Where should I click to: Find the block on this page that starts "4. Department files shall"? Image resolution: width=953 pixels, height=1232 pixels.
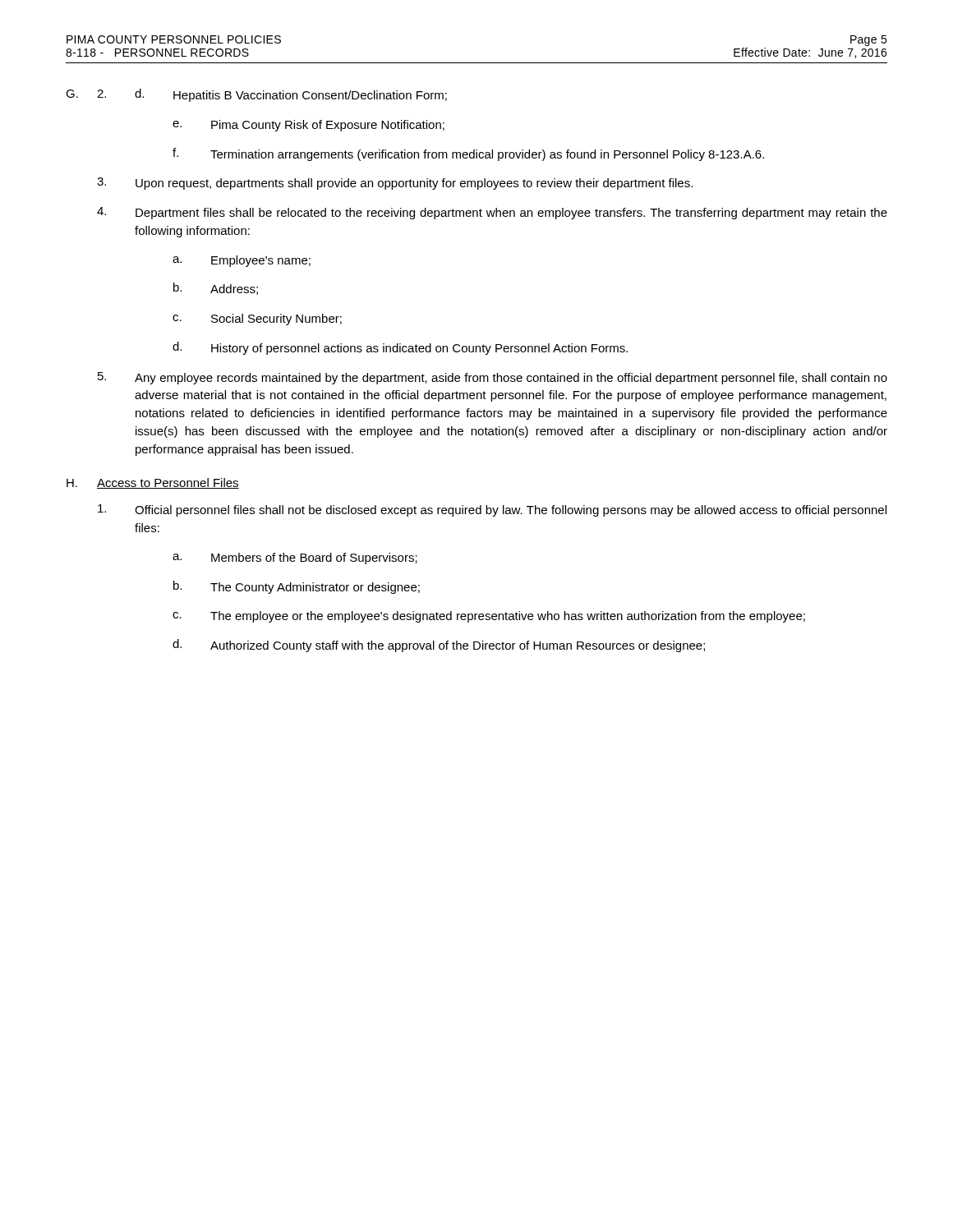point(476,222)
